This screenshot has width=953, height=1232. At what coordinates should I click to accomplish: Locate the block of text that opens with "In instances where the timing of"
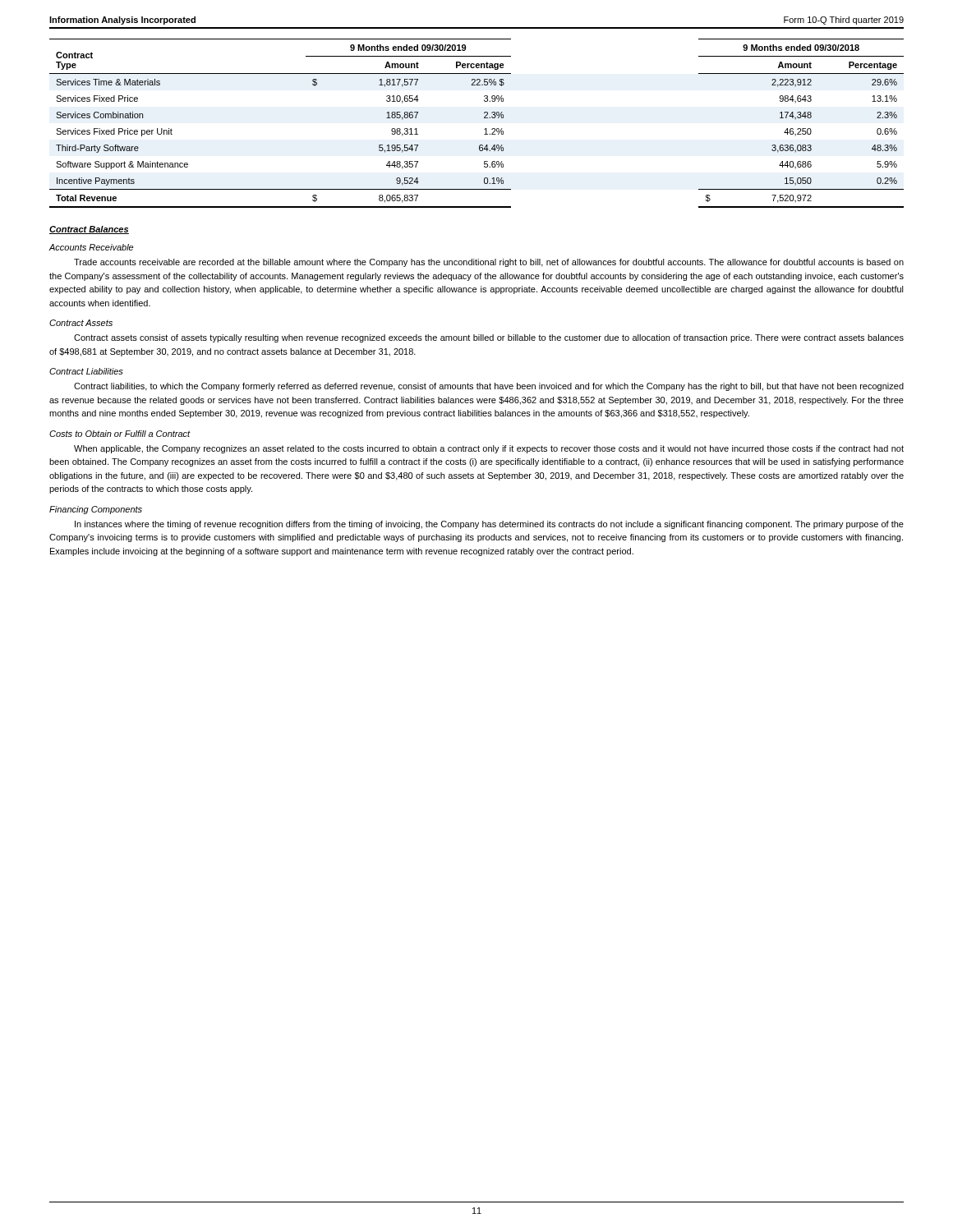476,537
